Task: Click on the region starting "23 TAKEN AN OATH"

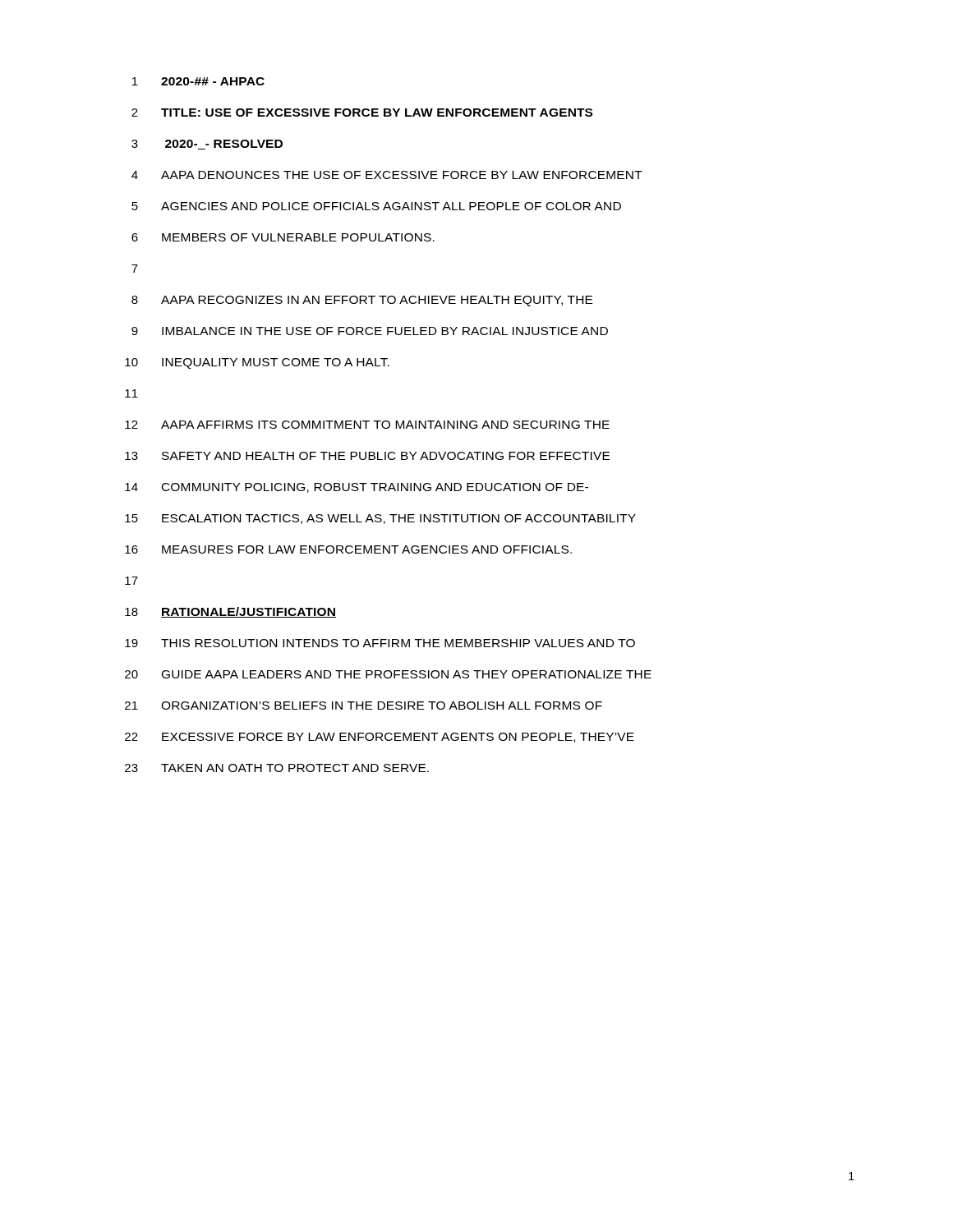Action: [264, 768]
